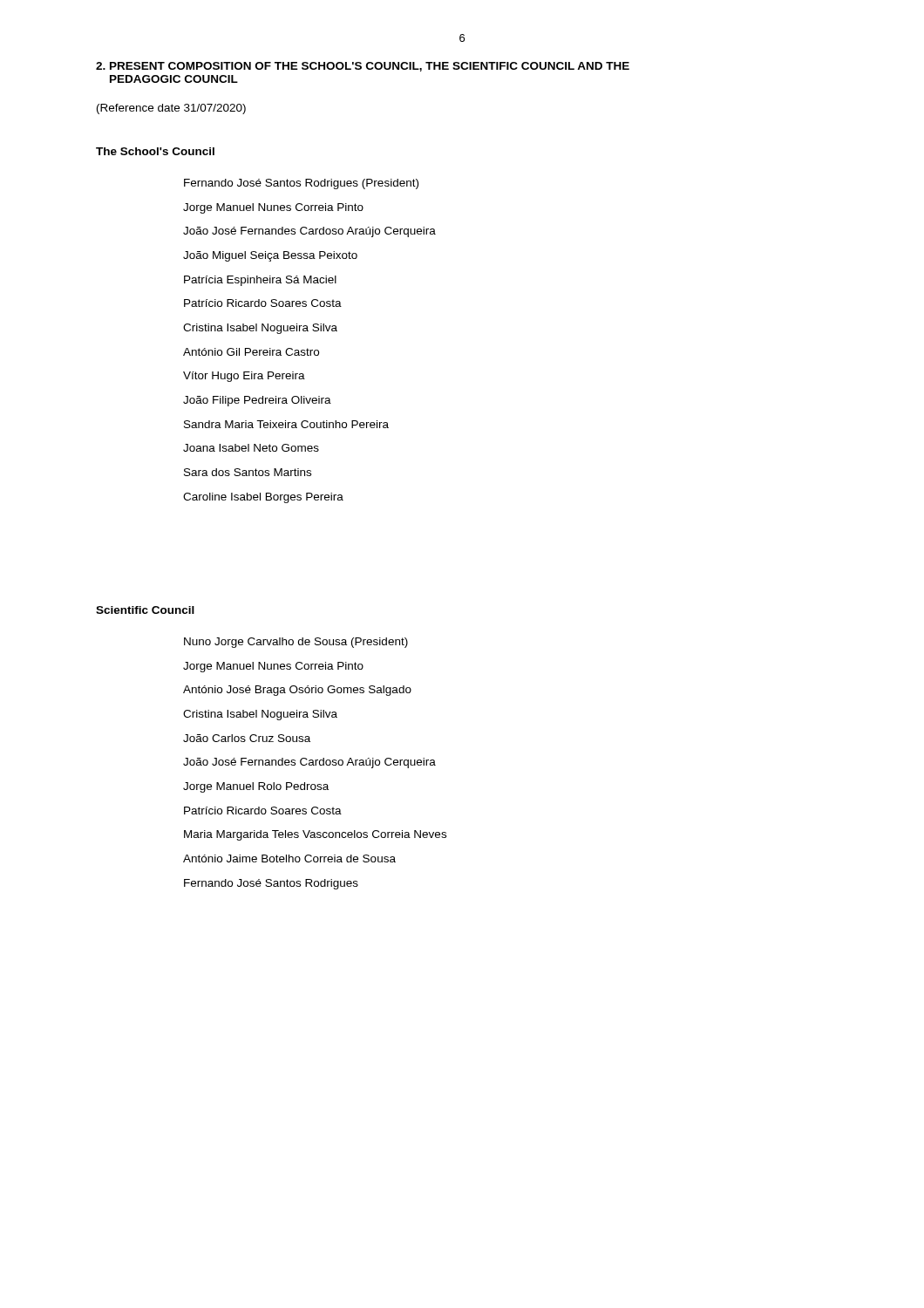Click on the list item that says "Fernando José Santos Rodrigues (President)"

pyautogui.click(x=301, y=183)
